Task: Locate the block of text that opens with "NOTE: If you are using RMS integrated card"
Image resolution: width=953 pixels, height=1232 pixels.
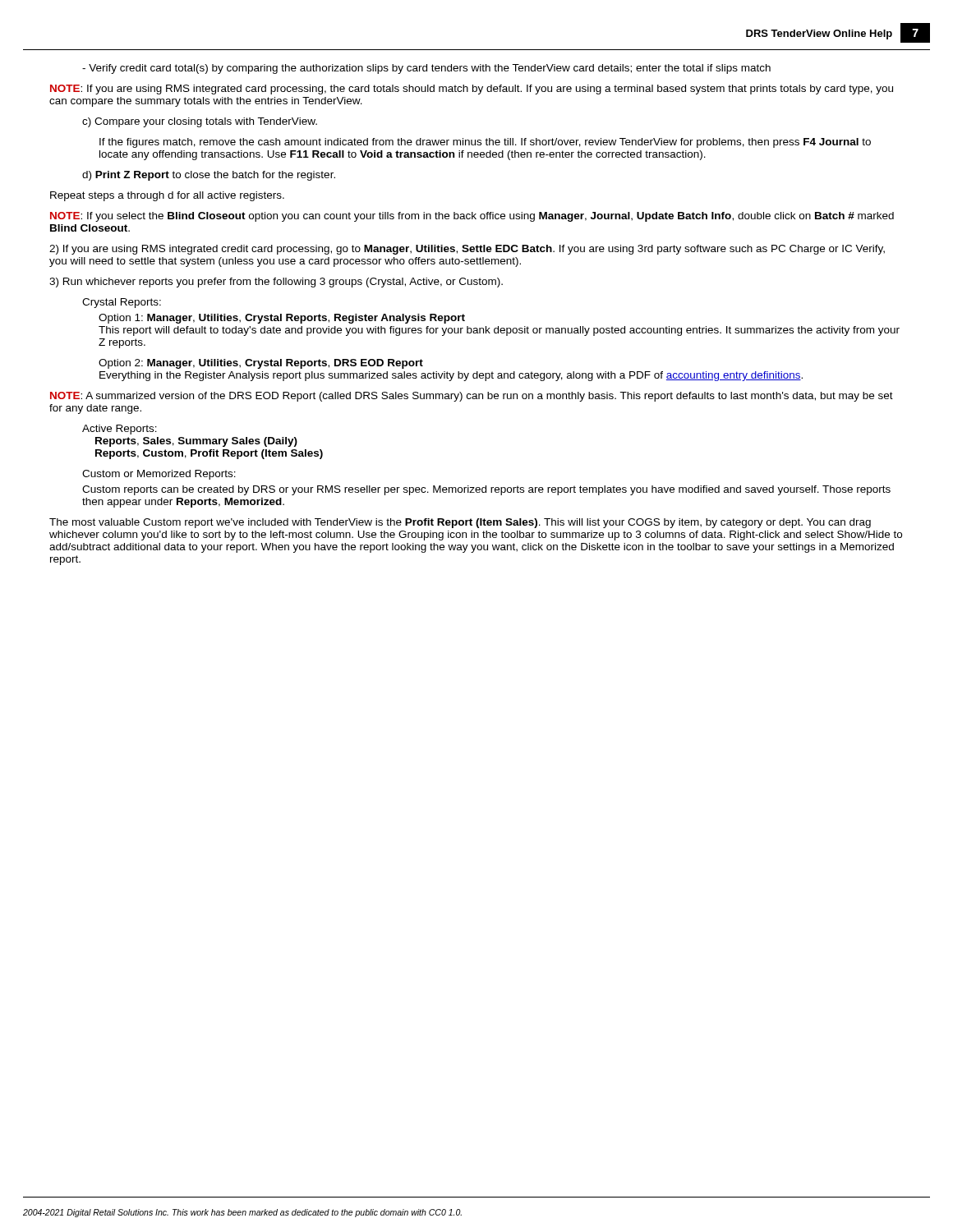Action: pos(472,94)
